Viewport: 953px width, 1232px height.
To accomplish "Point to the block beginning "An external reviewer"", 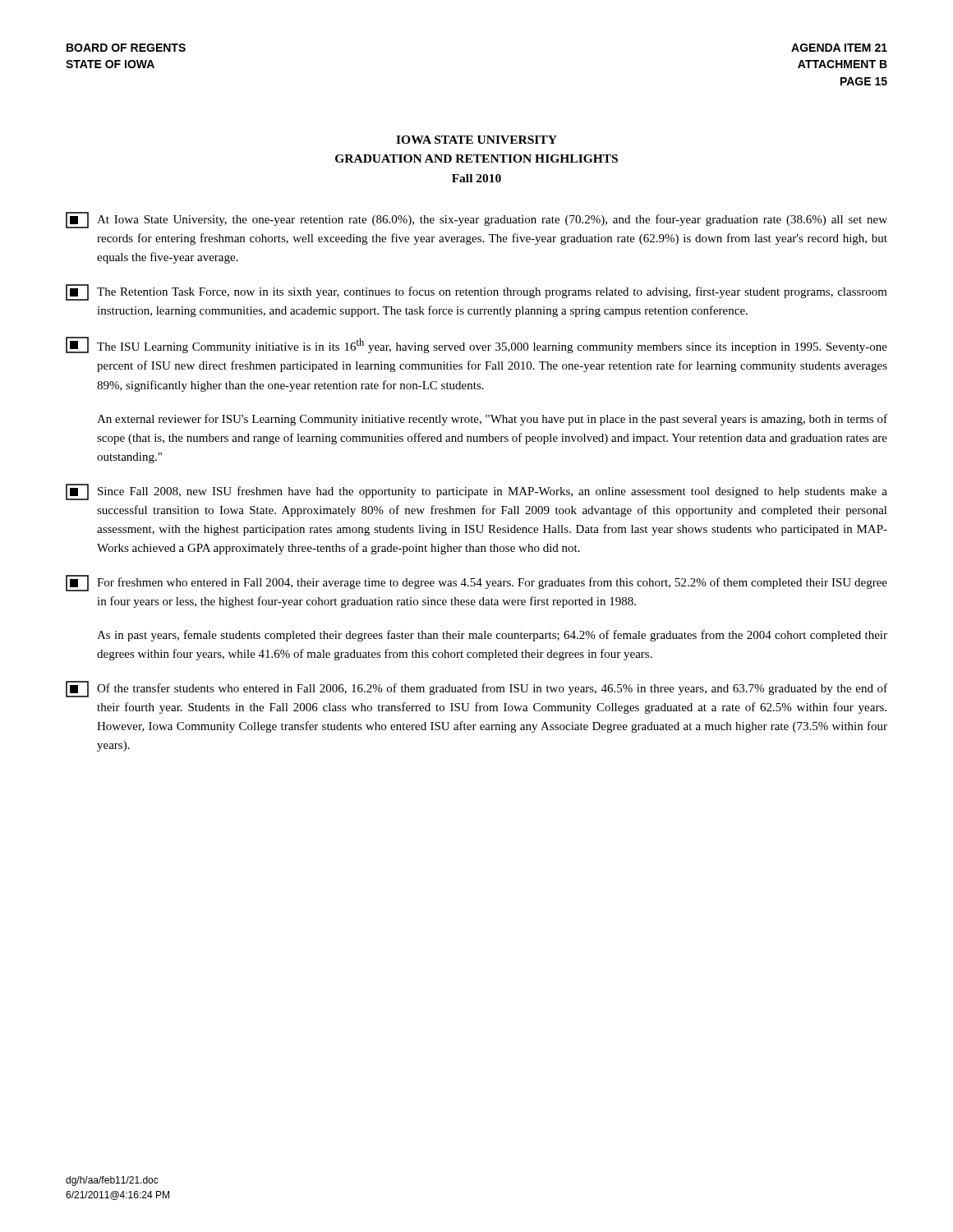I will coord(492,438).
